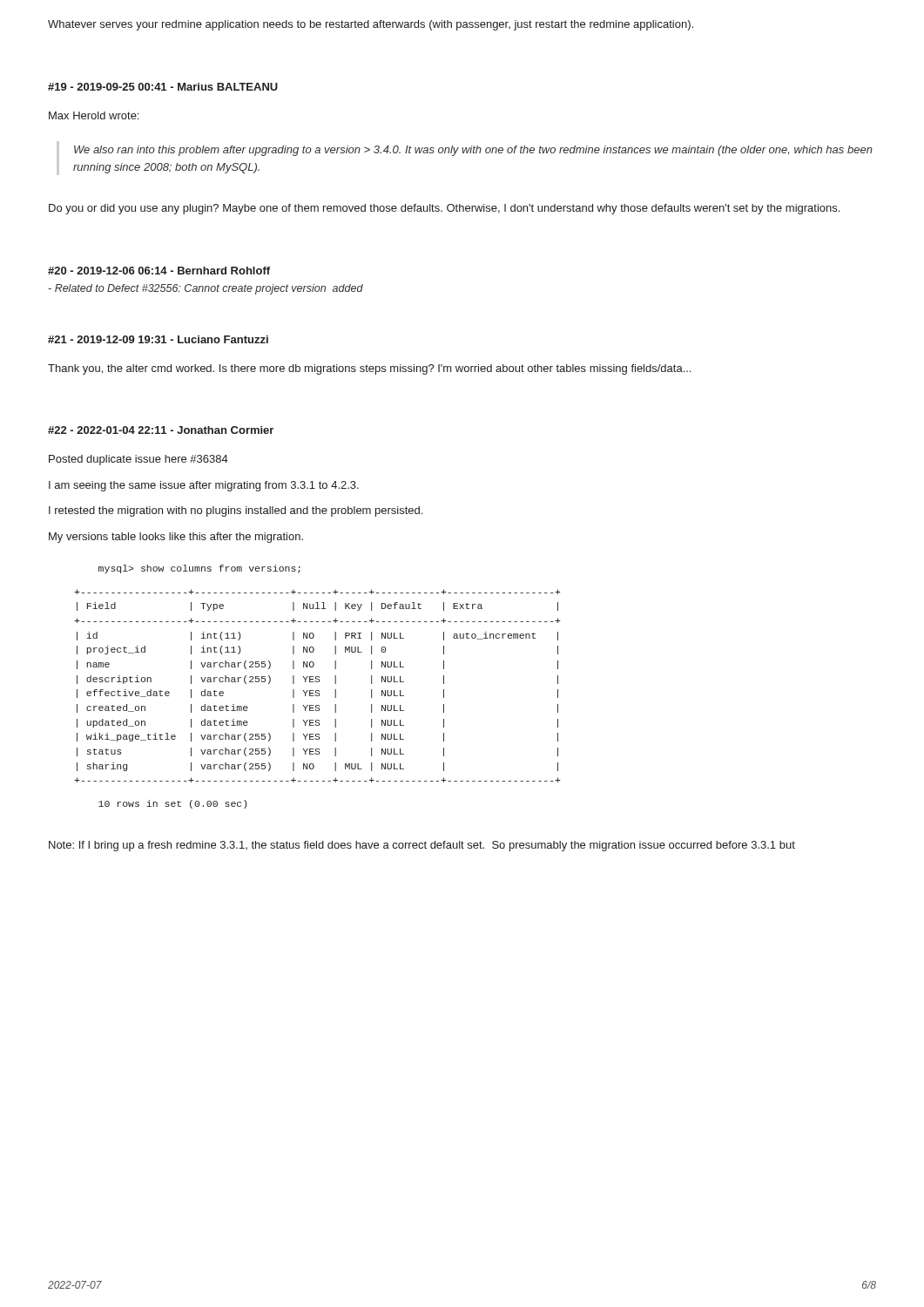924x1307 pixels.
Task: Select the table that reads "+------------------+----------------+------+-----+-----------+------------------+ | Field | Type"
Action: tap(475, 687)
